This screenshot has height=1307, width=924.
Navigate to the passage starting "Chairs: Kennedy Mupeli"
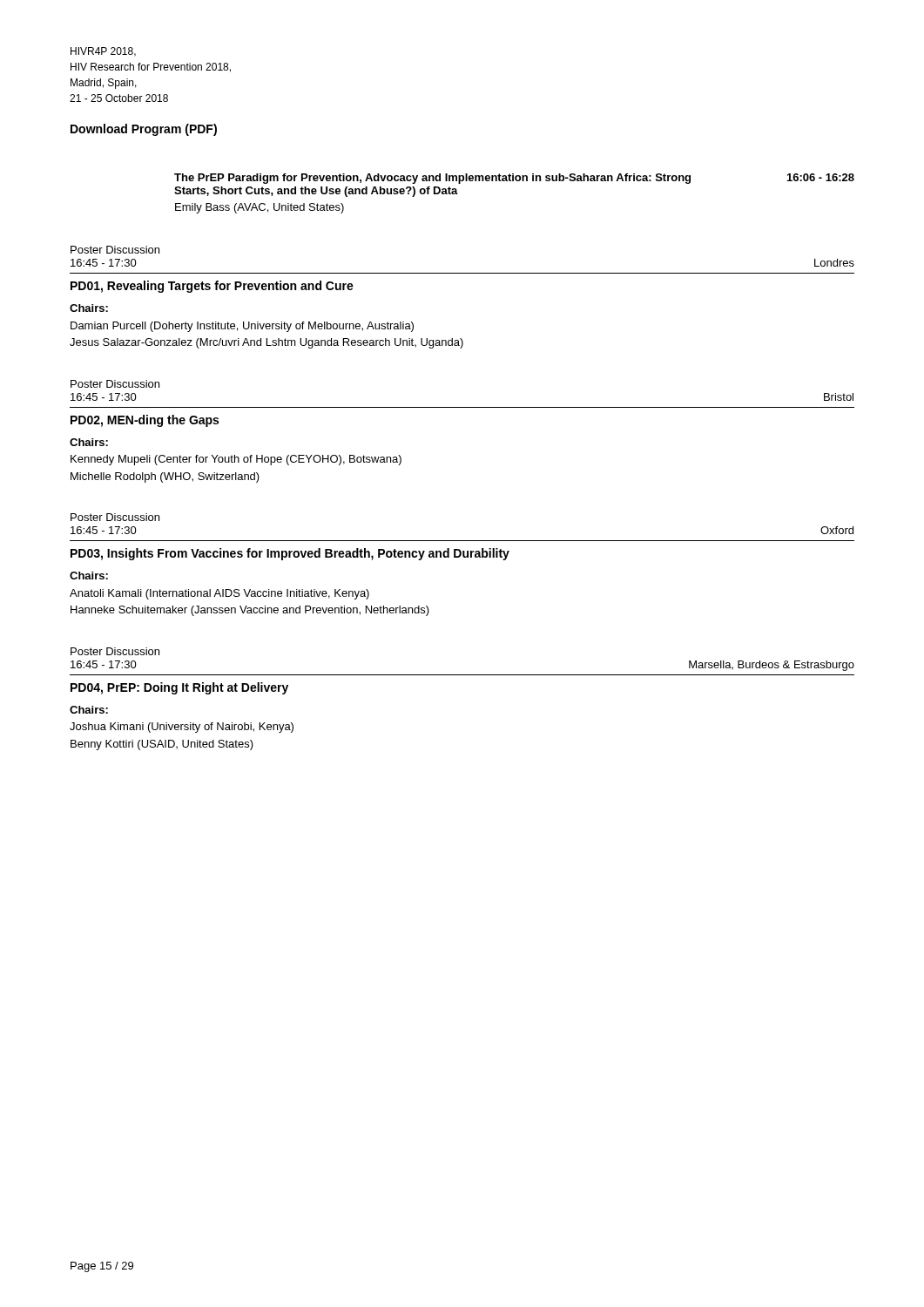[x=236, y=459]
